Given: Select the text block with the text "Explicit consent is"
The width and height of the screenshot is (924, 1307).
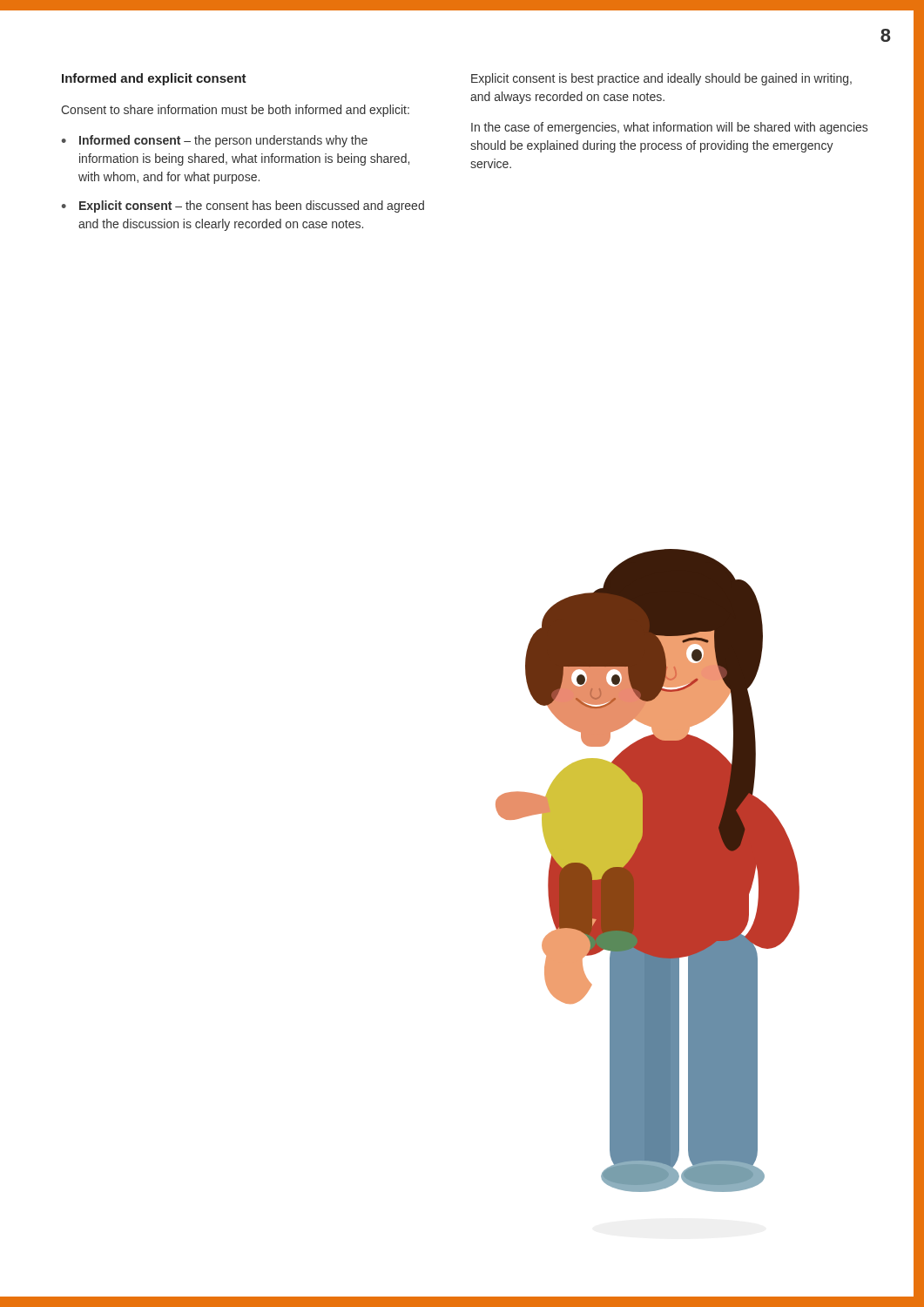Looking at the screenshot, I should coord(661,88).
